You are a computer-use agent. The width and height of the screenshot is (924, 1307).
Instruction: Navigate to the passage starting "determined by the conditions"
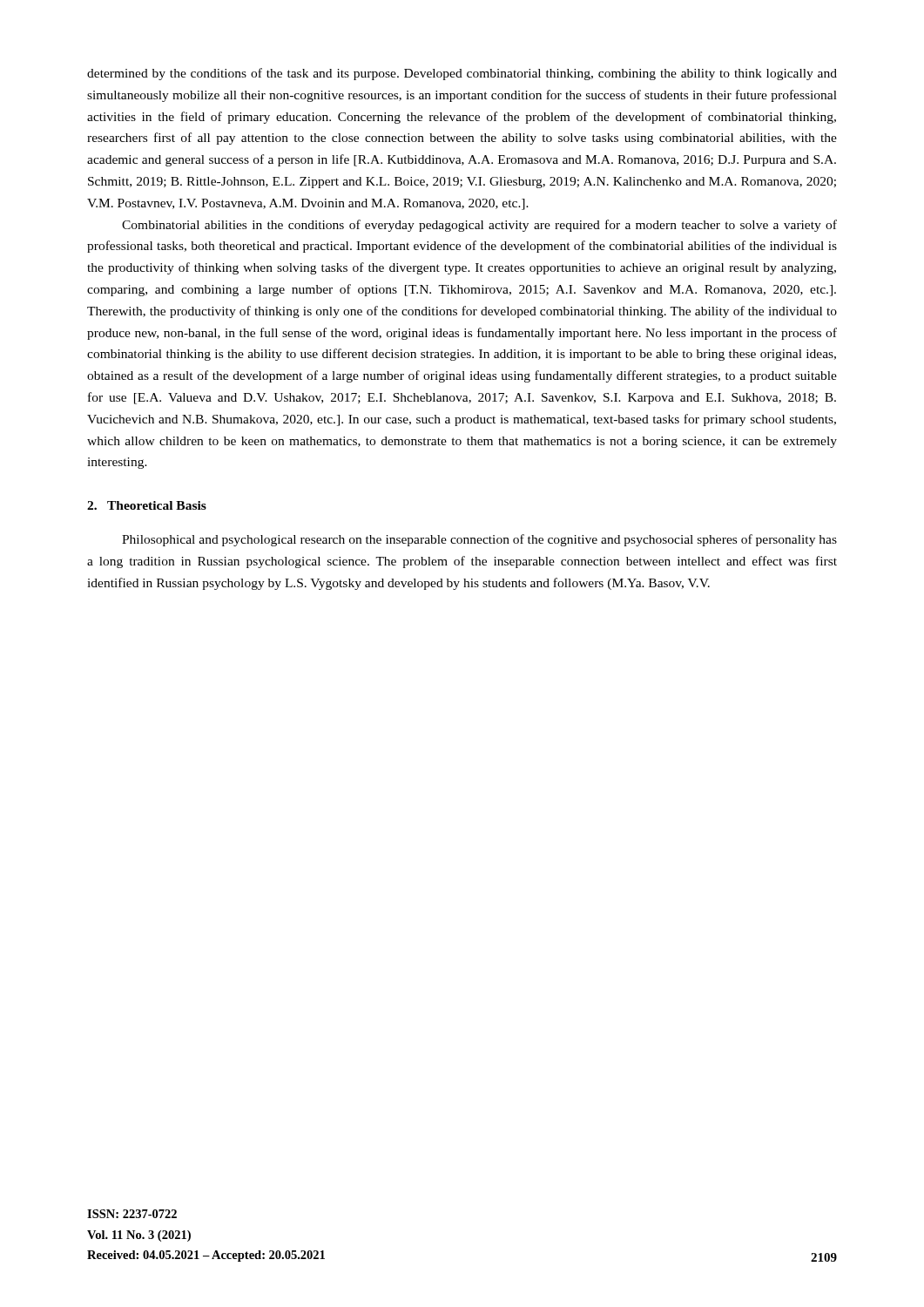click(462, 138)
